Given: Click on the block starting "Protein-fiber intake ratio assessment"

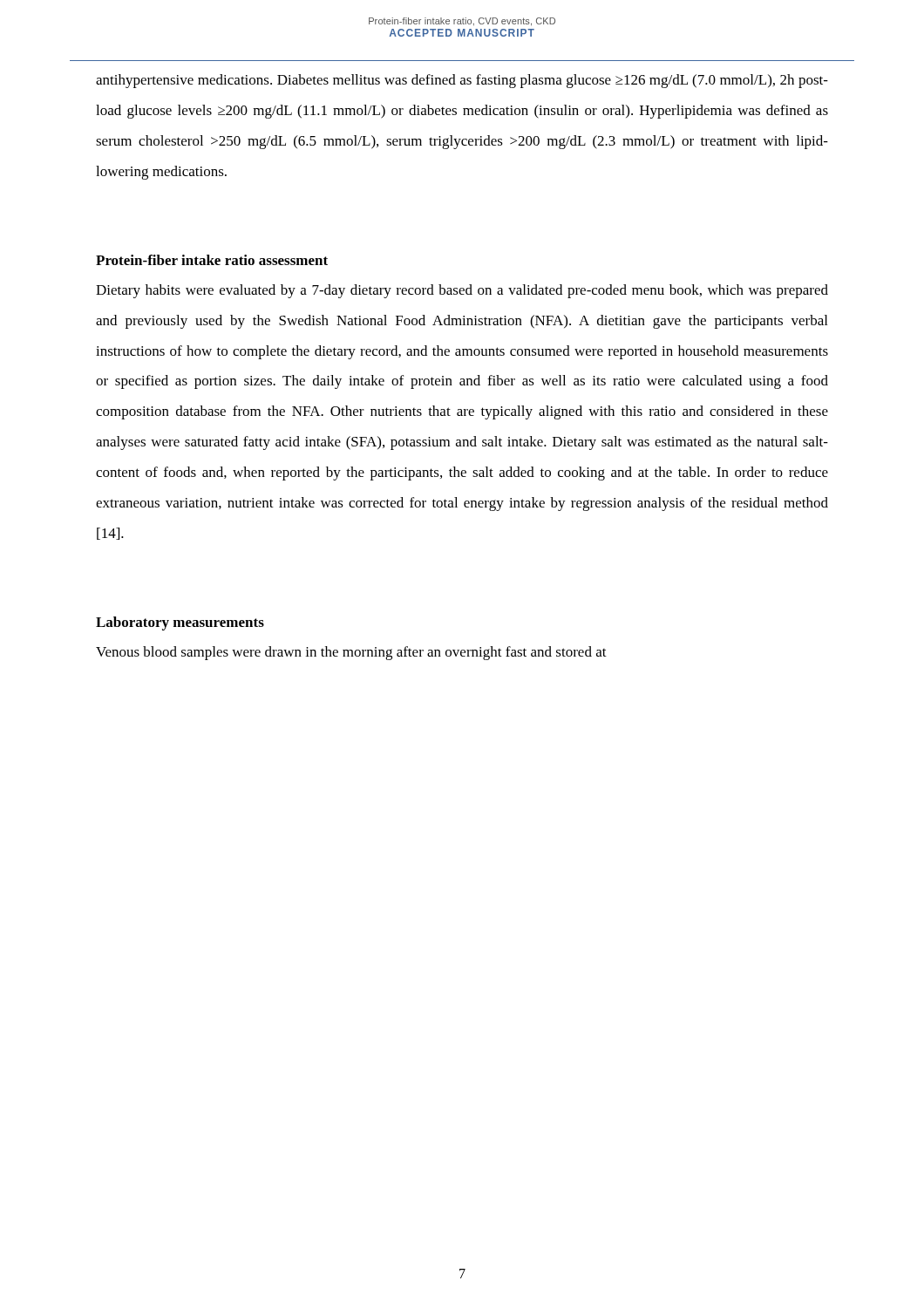Looking at the screenshot, I should (x=212, y=261).
